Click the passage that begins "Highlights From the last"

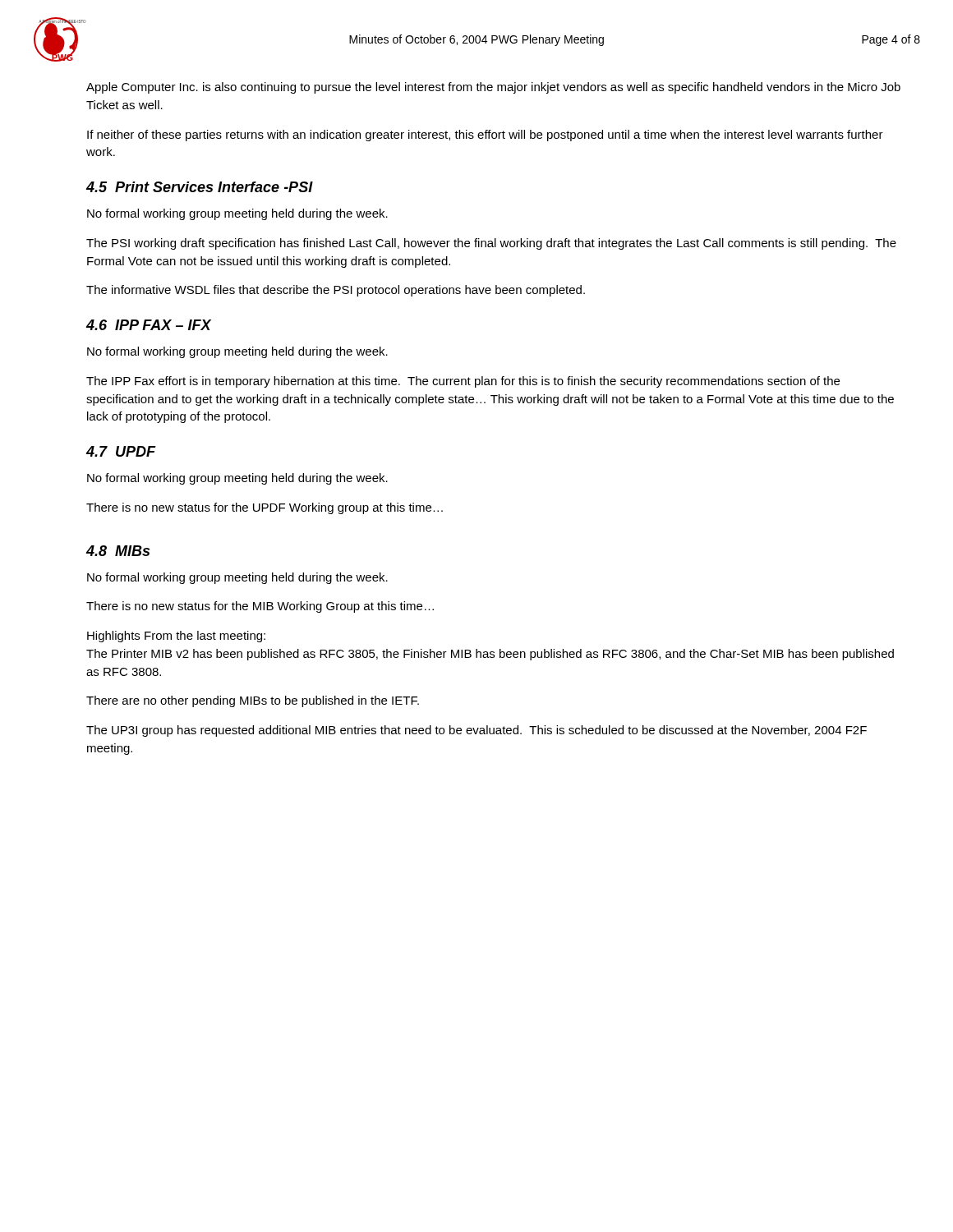490,653
